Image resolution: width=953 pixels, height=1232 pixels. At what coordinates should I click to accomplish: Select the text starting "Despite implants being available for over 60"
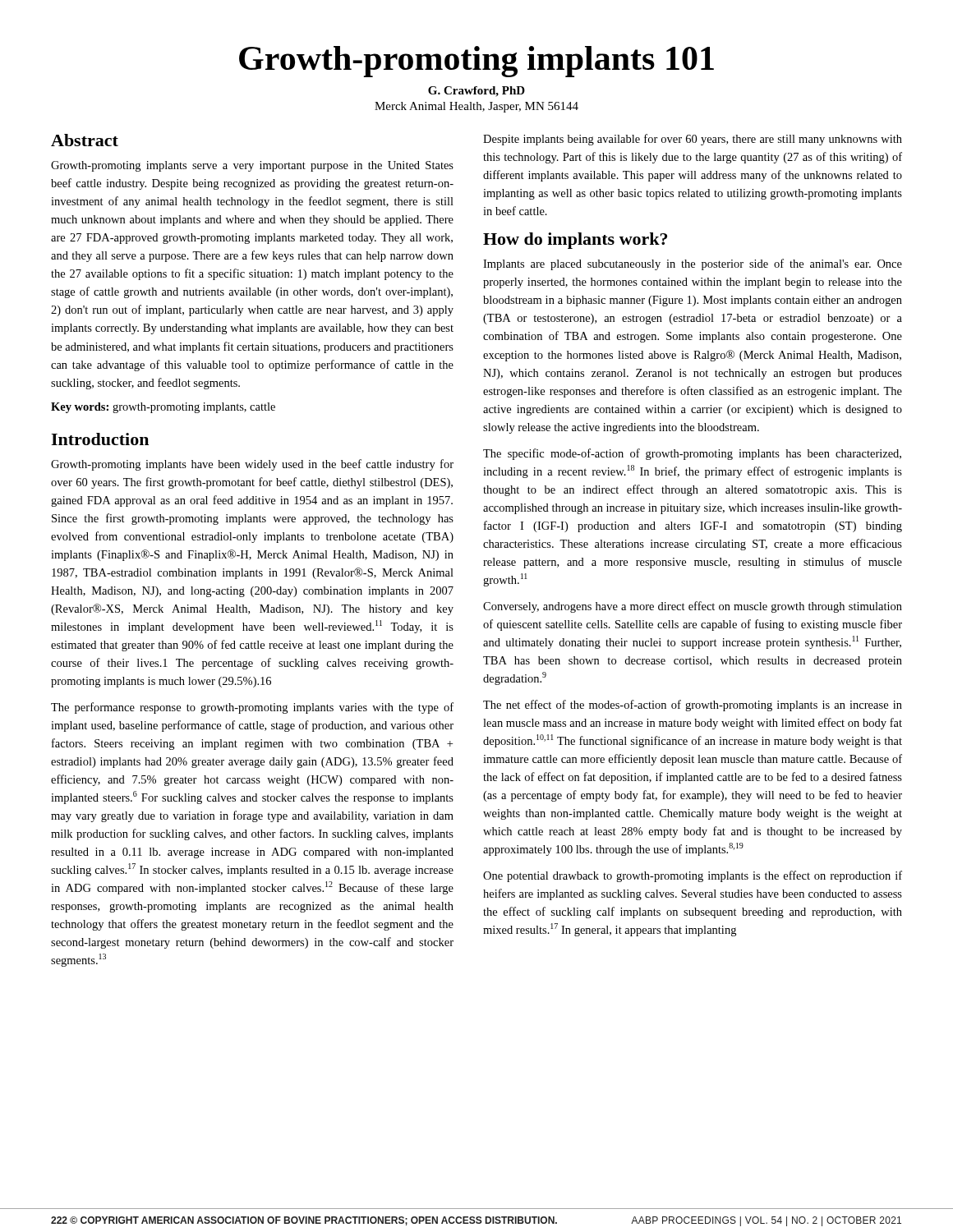(693, 175)
